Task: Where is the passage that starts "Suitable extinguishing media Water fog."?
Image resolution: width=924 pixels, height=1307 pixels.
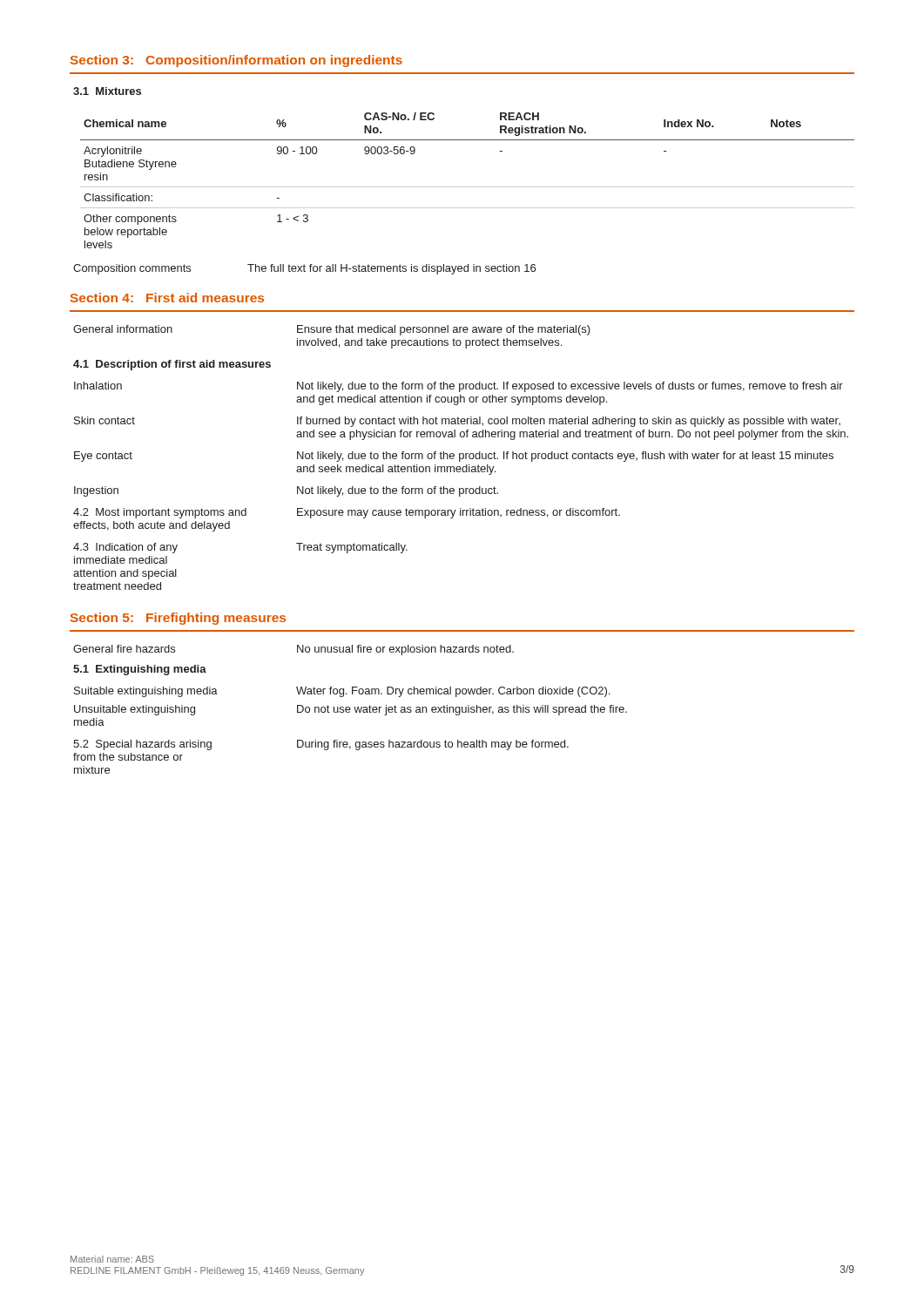Action: 464,690
